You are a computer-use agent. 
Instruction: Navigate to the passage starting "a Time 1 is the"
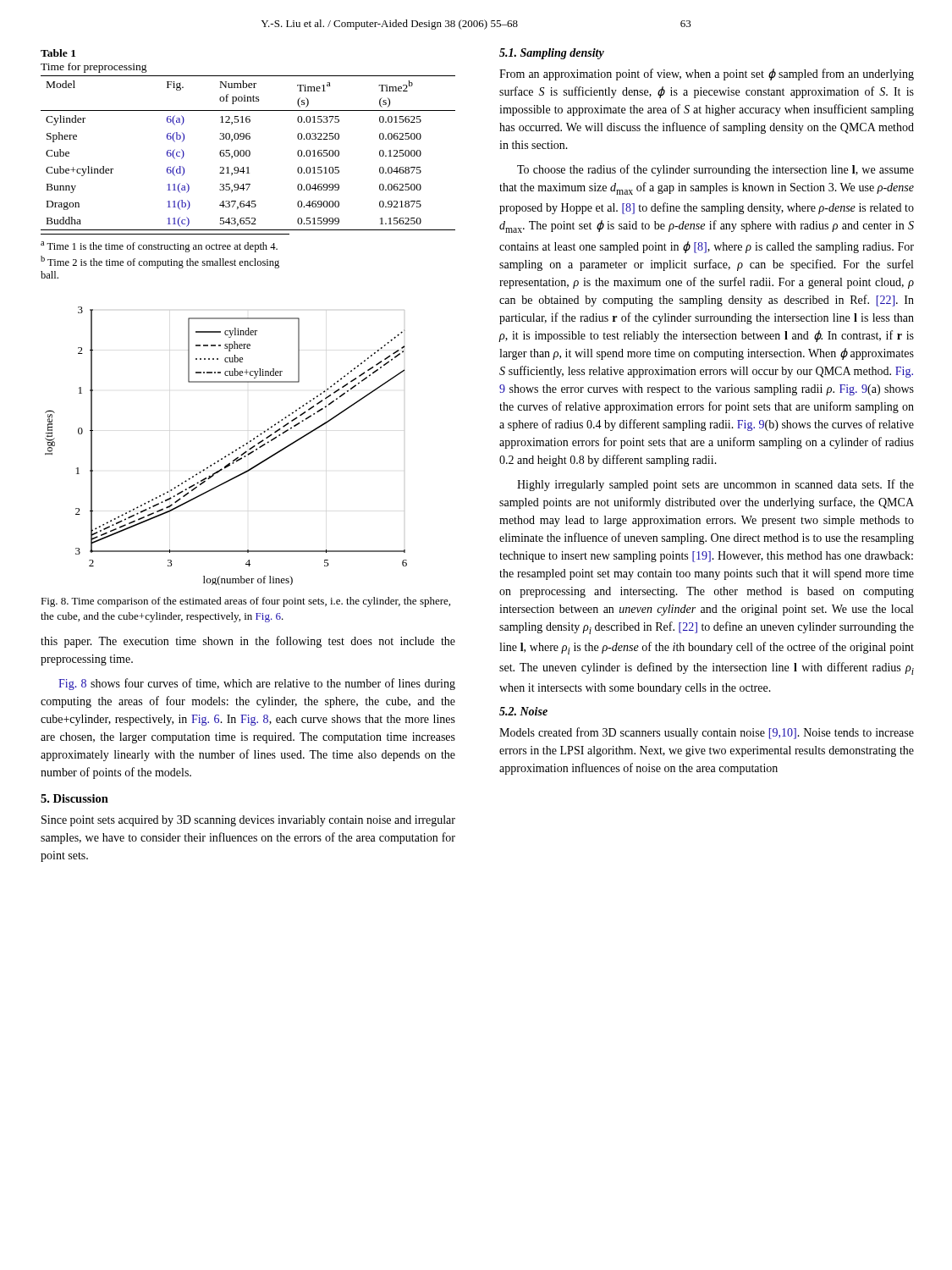click(x=165, y=260)
